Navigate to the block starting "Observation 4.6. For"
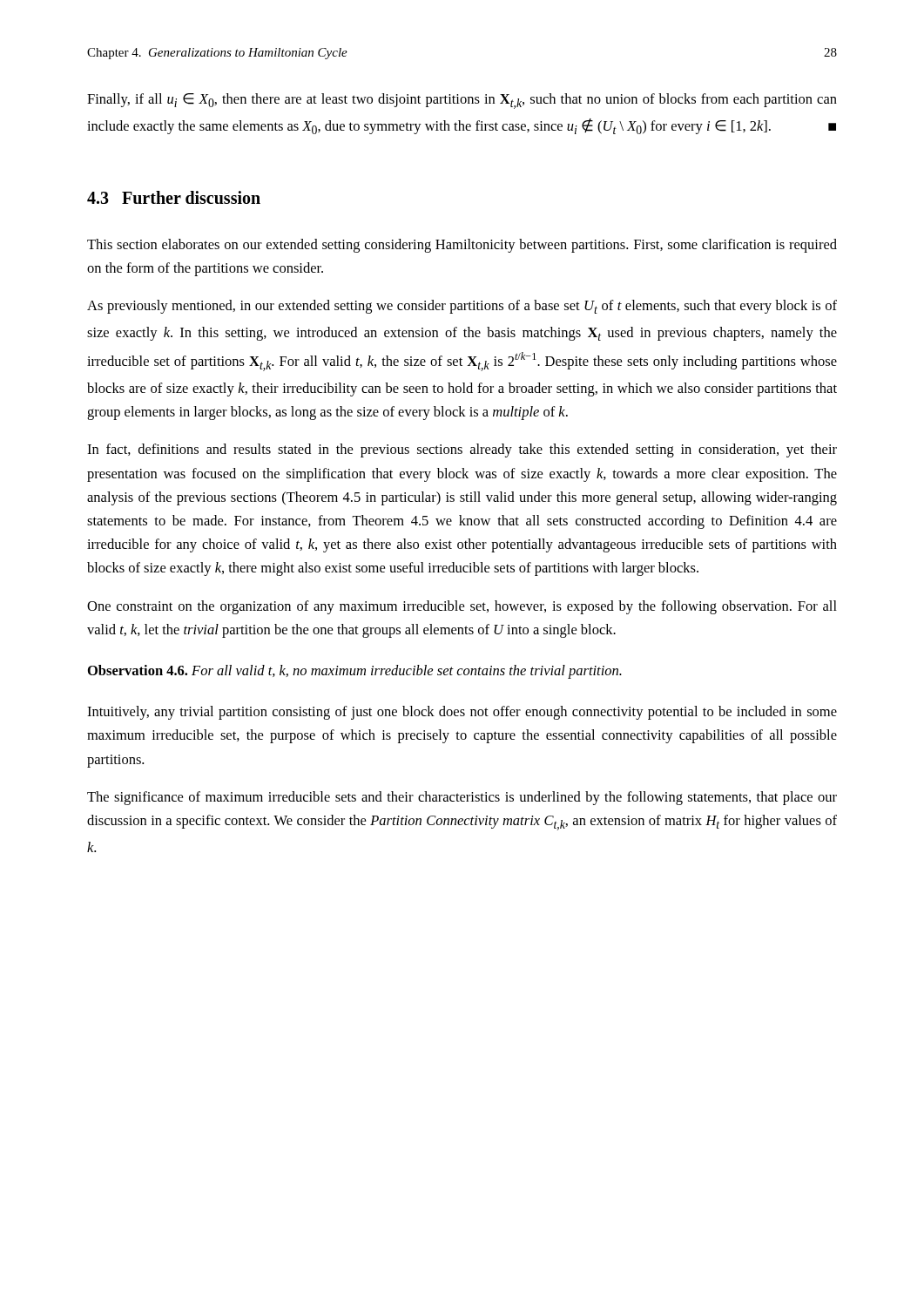This screenshot has width=924, height=1307. coord(462,671)
